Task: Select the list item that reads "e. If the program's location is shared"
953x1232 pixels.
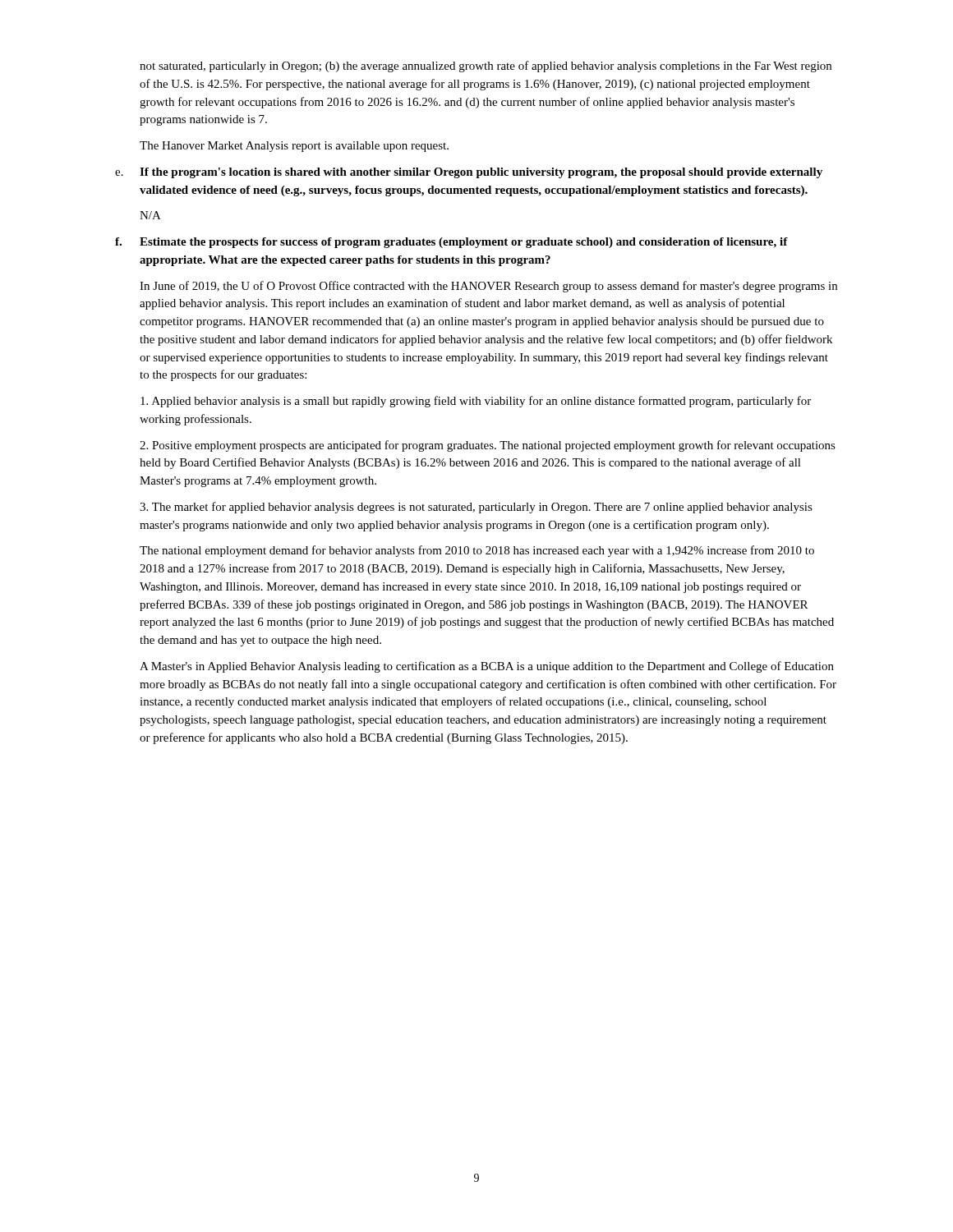Action: click(476, 181)
